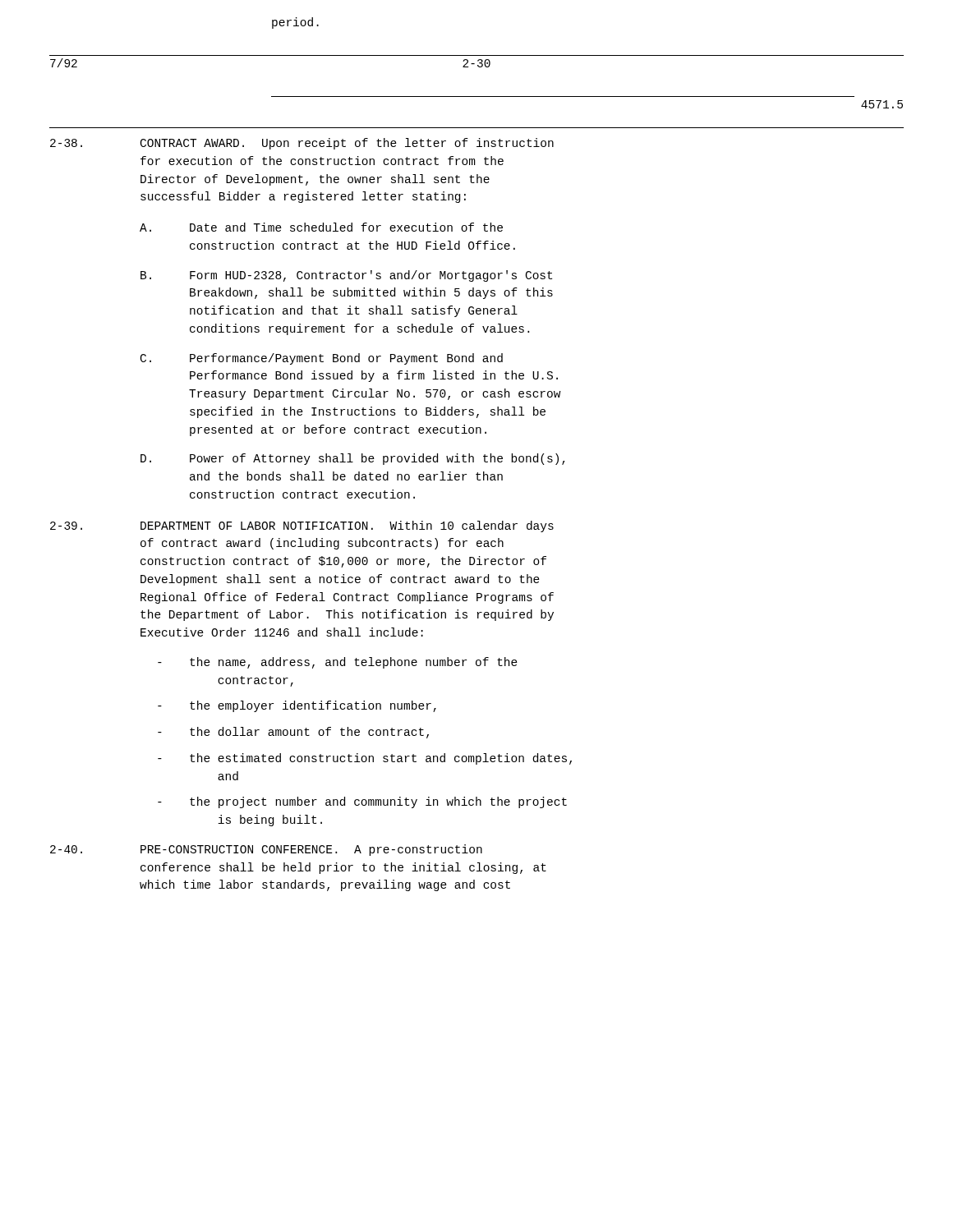Select the list item that reads "C. Performance/Payment Bond or Payment"

(522, 395)
